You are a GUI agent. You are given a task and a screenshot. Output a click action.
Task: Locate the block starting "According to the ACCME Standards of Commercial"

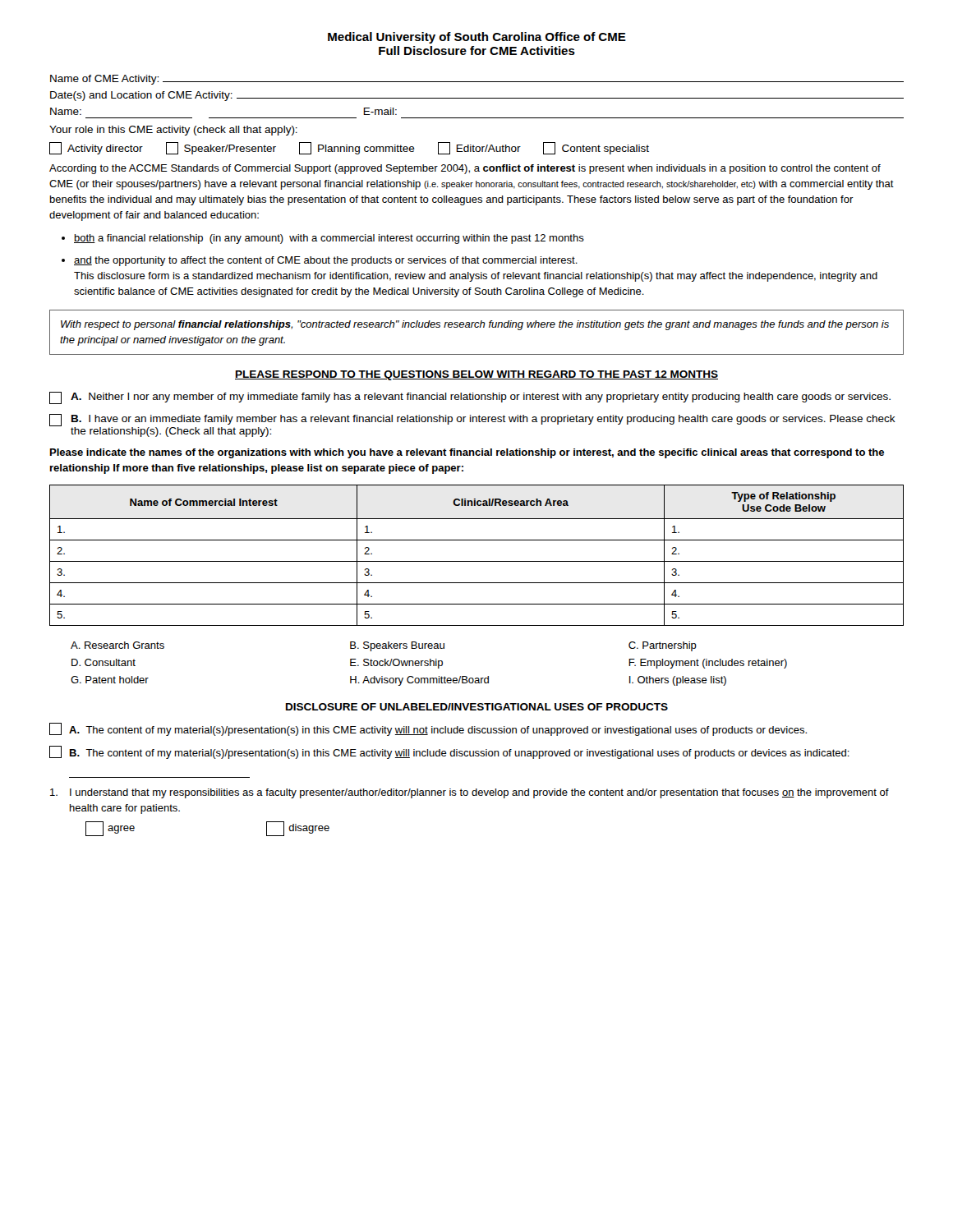(x=471, y=191)
